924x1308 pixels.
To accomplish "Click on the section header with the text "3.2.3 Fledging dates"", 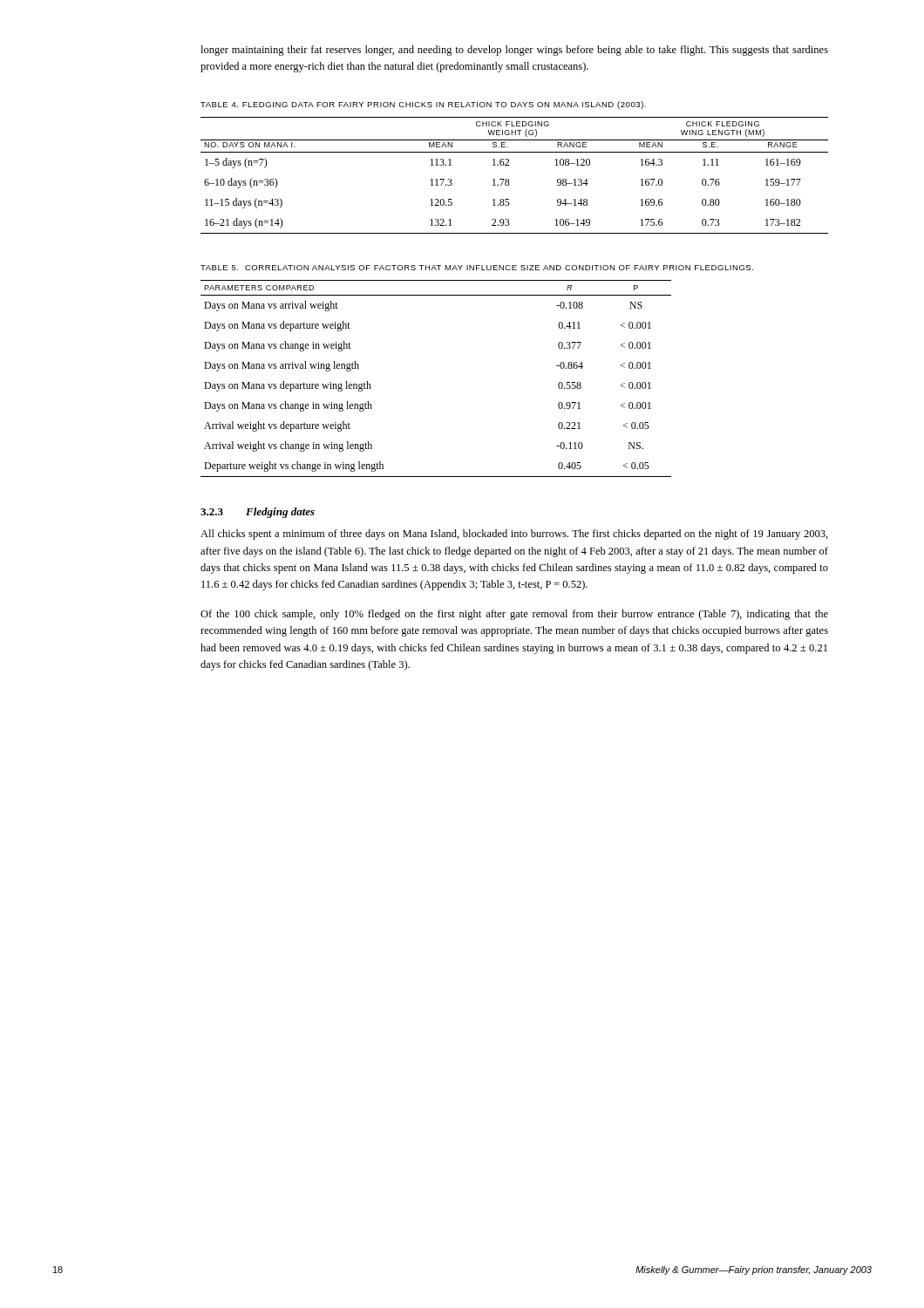I will click(258, 512).
